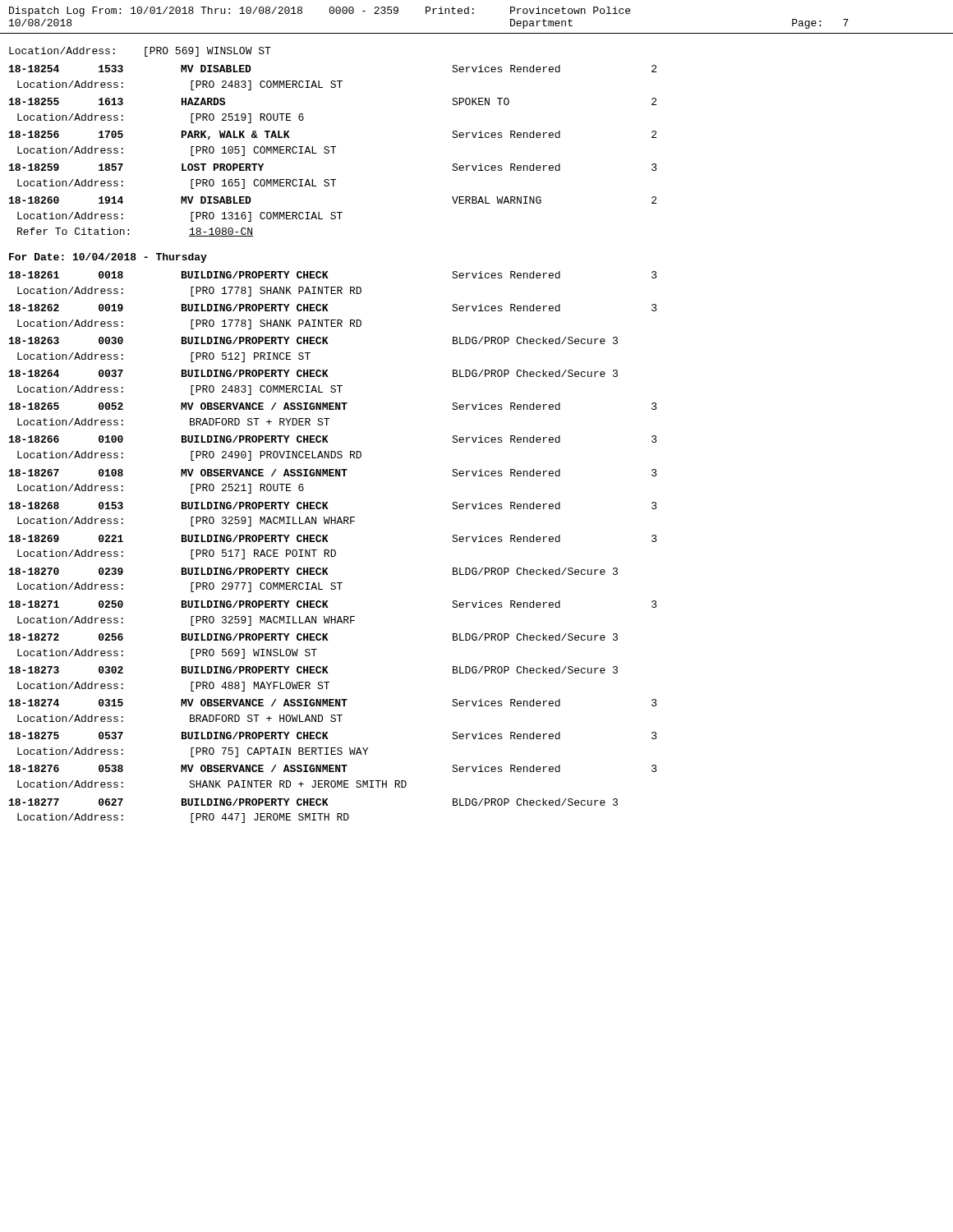Screen dimensions: 1232x953
Task: Locate the passage starting "18-18260 1914 MV DISABLED VERBAL WARNING 2"
Action: click(x=333, y=216)
